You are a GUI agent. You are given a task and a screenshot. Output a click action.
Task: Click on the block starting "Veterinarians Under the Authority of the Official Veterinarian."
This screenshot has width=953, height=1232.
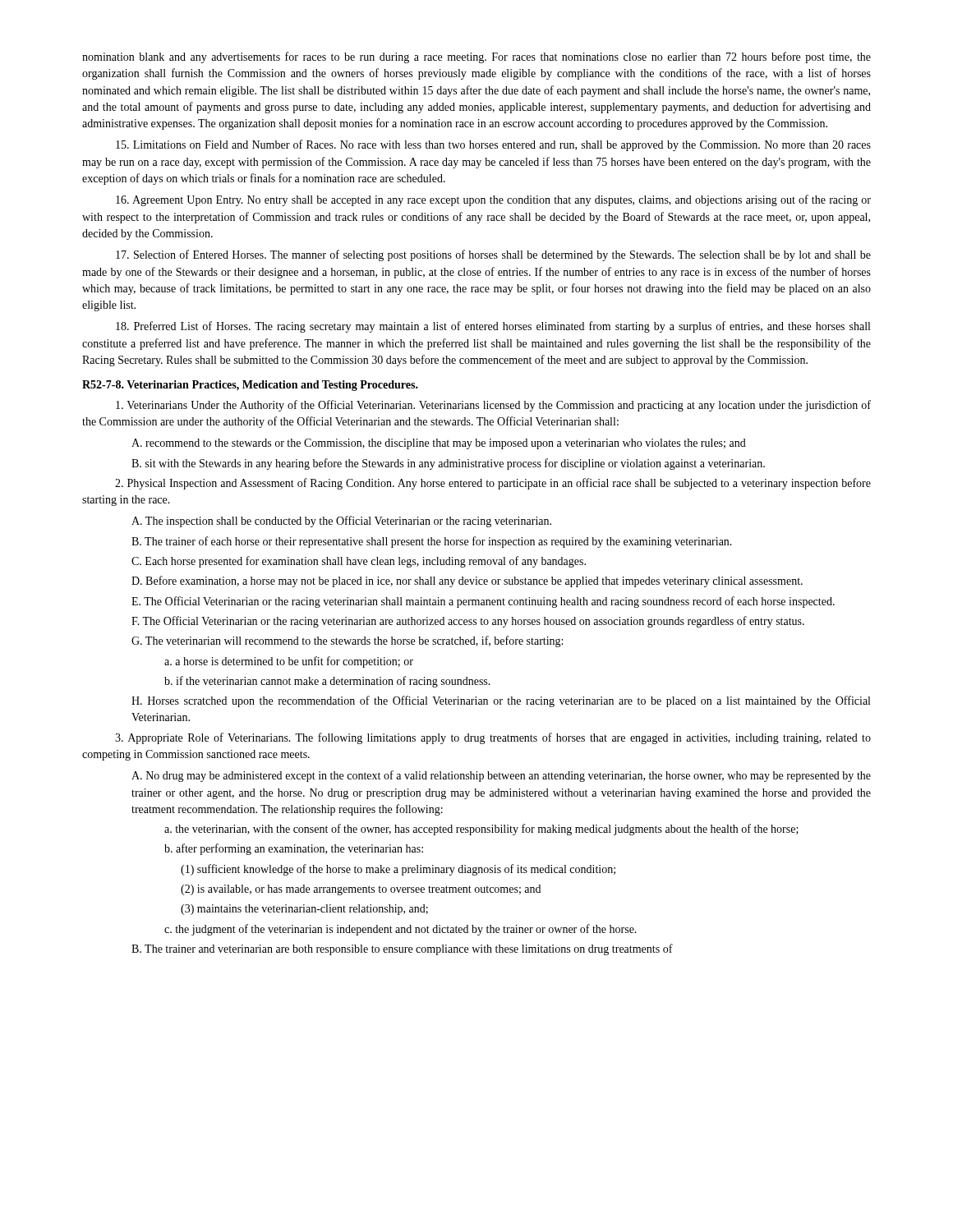click(x=476, y=413)
